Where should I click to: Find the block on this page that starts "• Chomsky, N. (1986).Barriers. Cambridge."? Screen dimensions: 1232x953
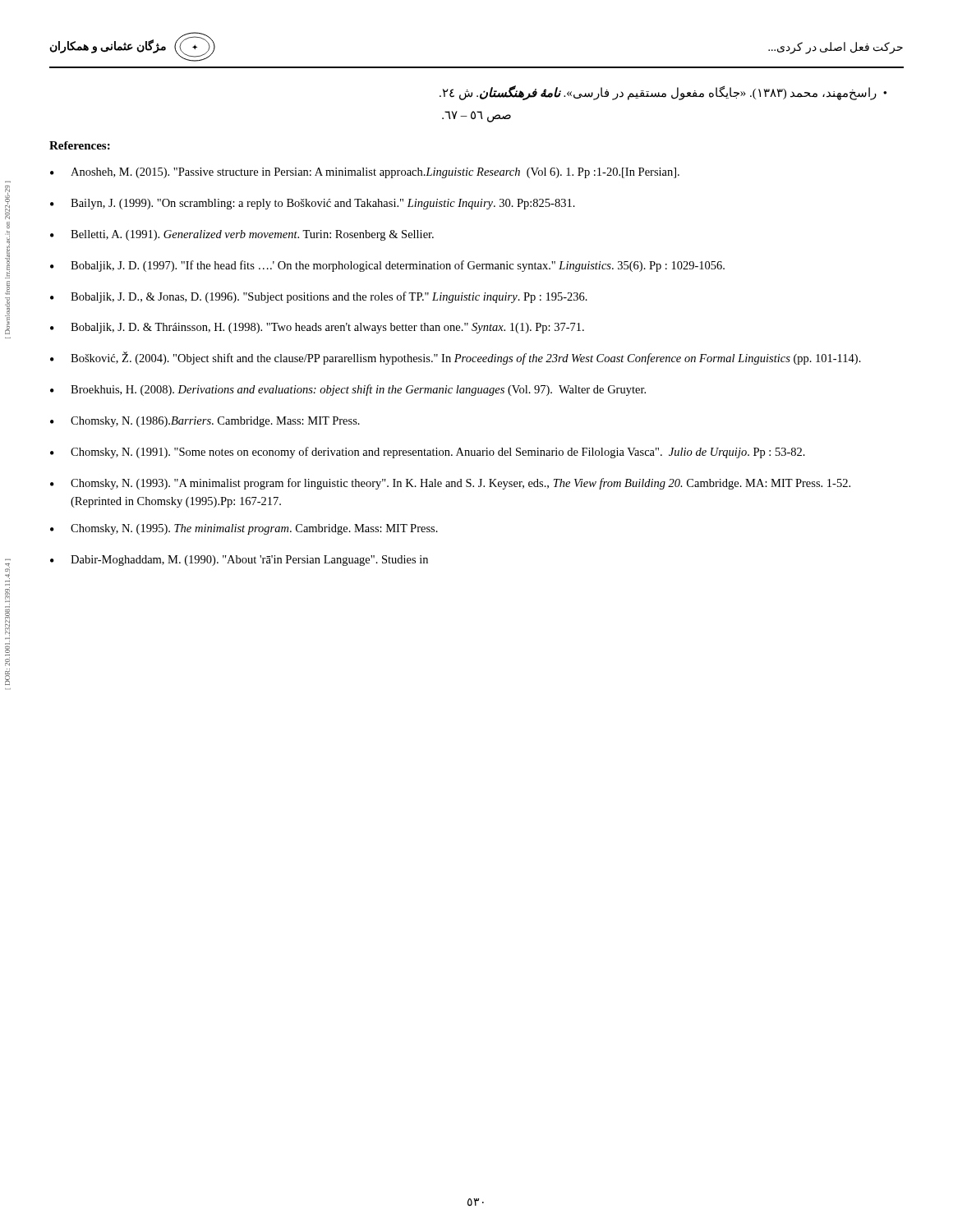205,423
